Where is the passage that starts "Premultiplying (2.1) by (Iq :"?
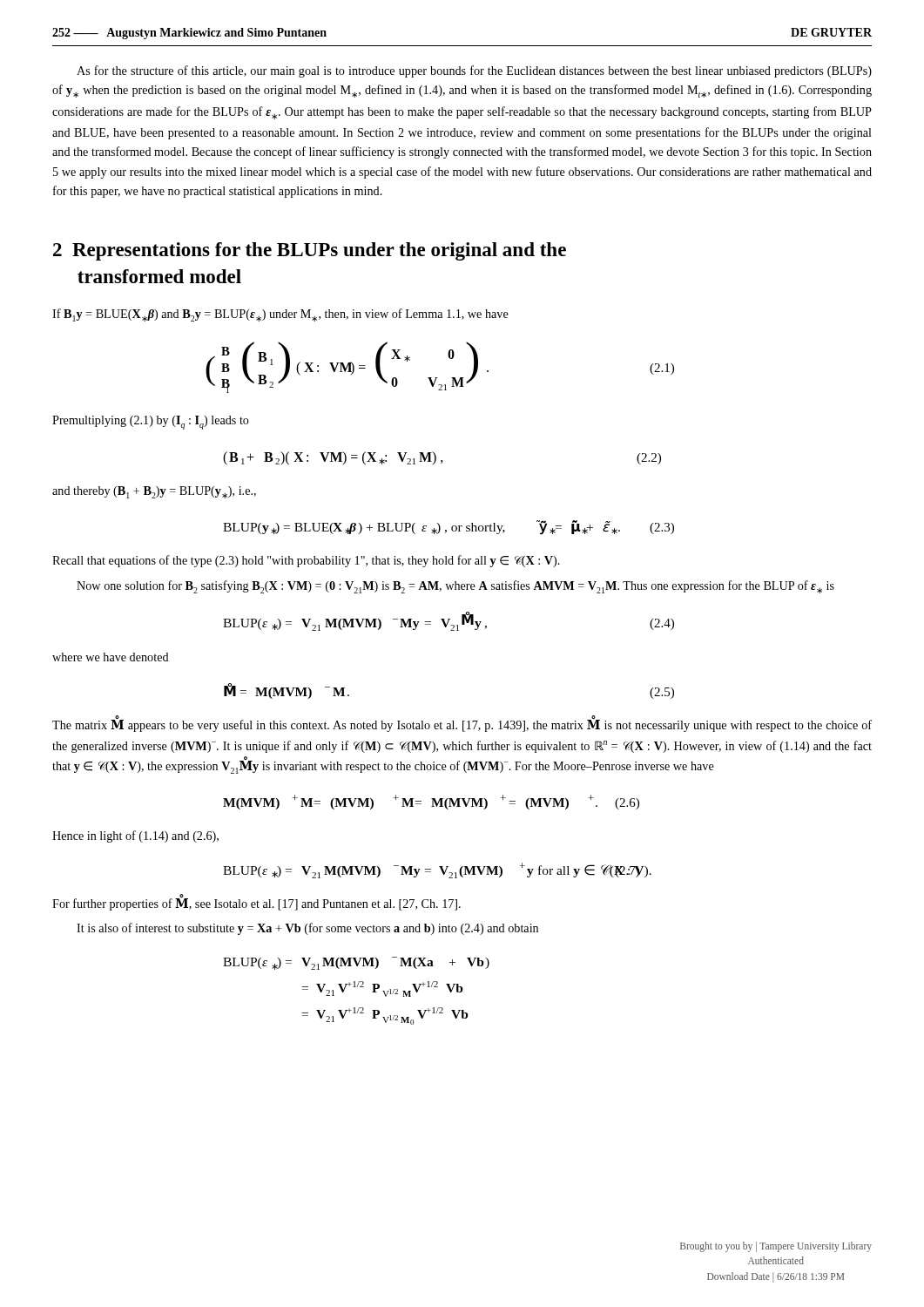This screenshot has height=1307, width=924. (x=151, y=422)
